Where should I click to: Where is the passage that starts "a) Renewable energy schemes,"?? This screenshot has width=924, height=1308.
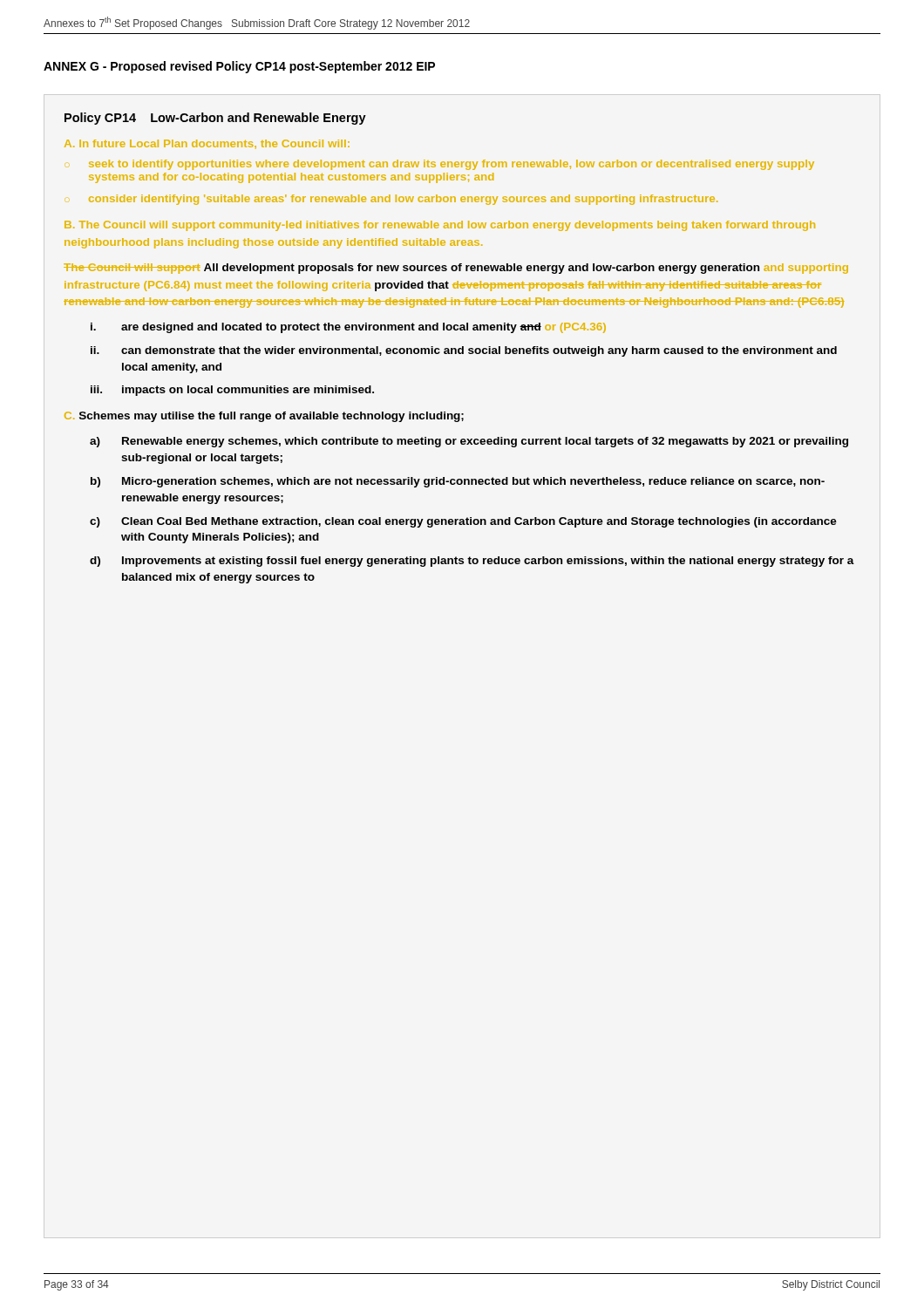tap(475, 450)
